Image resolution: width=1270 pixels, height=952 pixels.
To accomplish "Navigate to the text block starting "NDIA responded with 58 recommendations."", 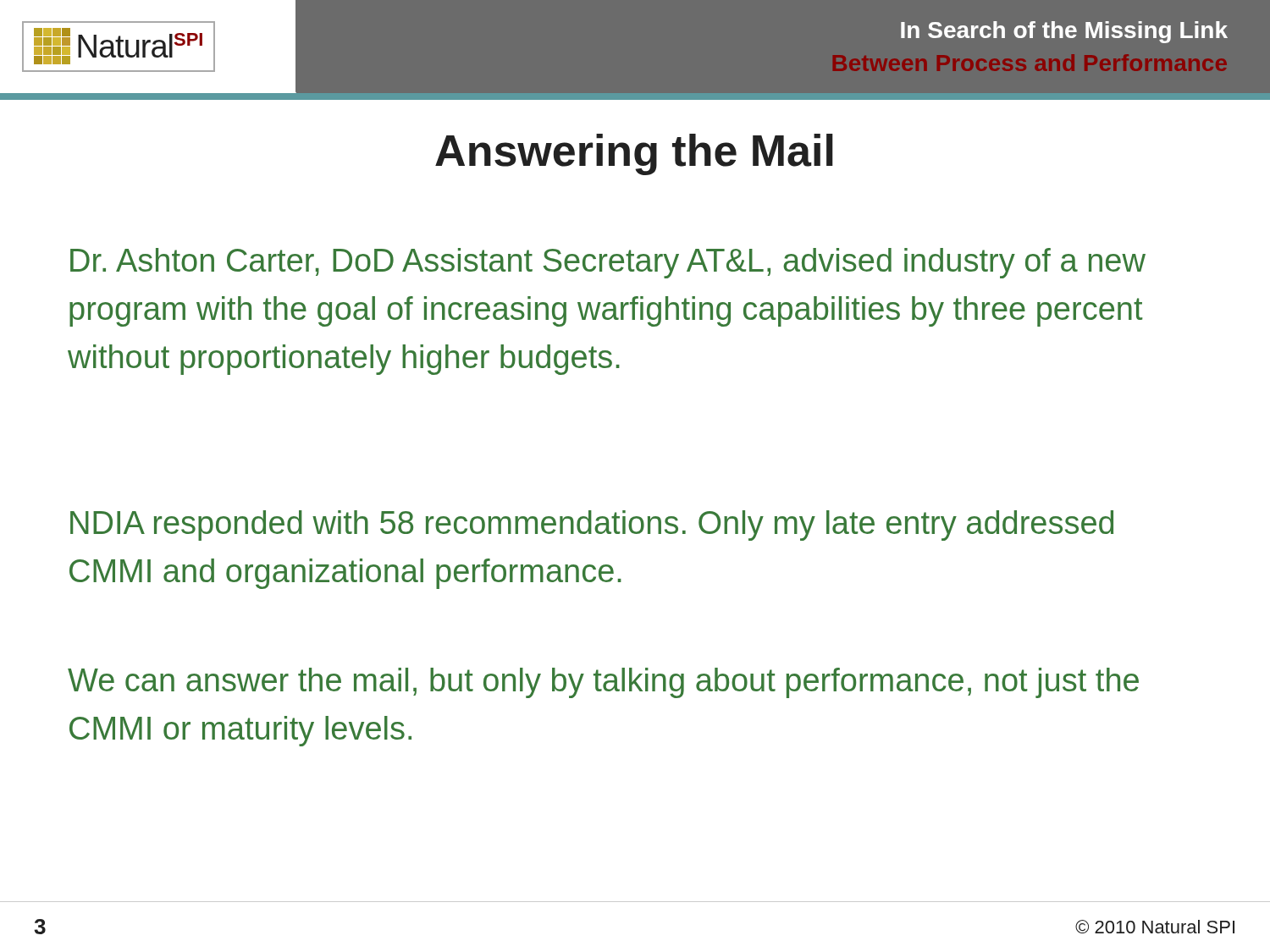I will 592,547.
